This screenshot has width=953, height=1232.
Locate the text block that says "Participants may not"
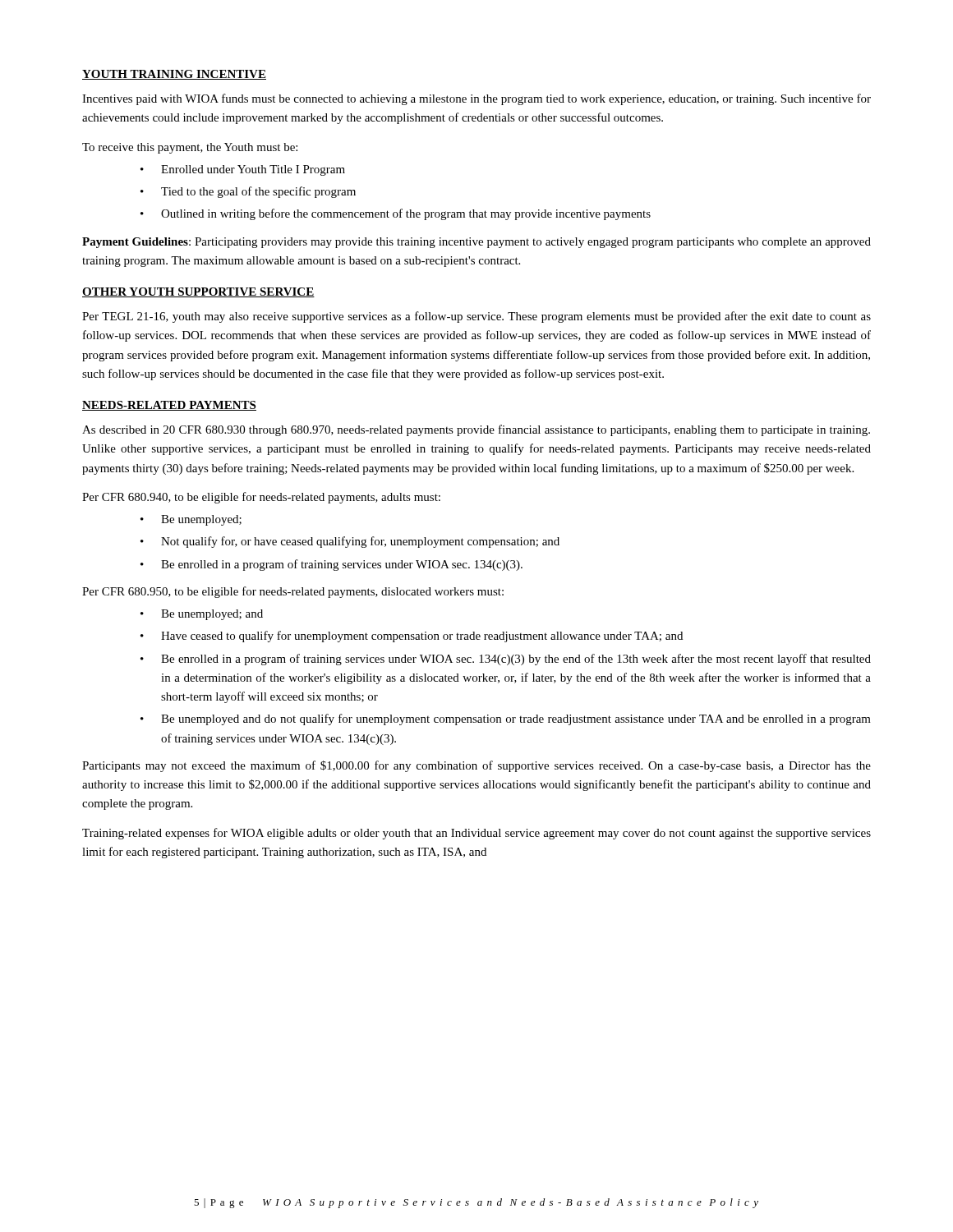476,784
